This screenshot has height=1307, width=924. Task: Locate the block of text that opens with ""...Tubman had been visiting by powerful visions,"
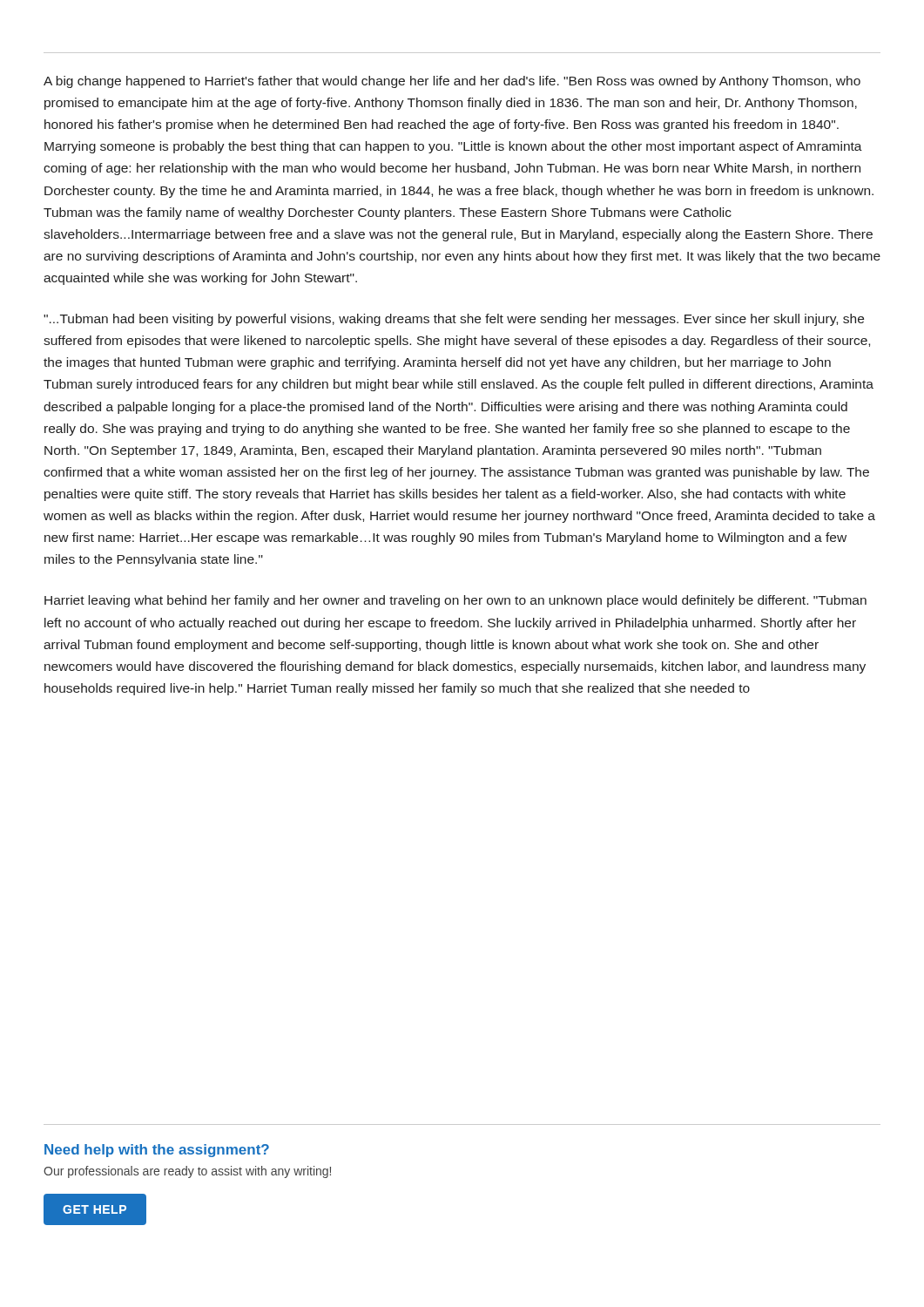tap(459, 439)
